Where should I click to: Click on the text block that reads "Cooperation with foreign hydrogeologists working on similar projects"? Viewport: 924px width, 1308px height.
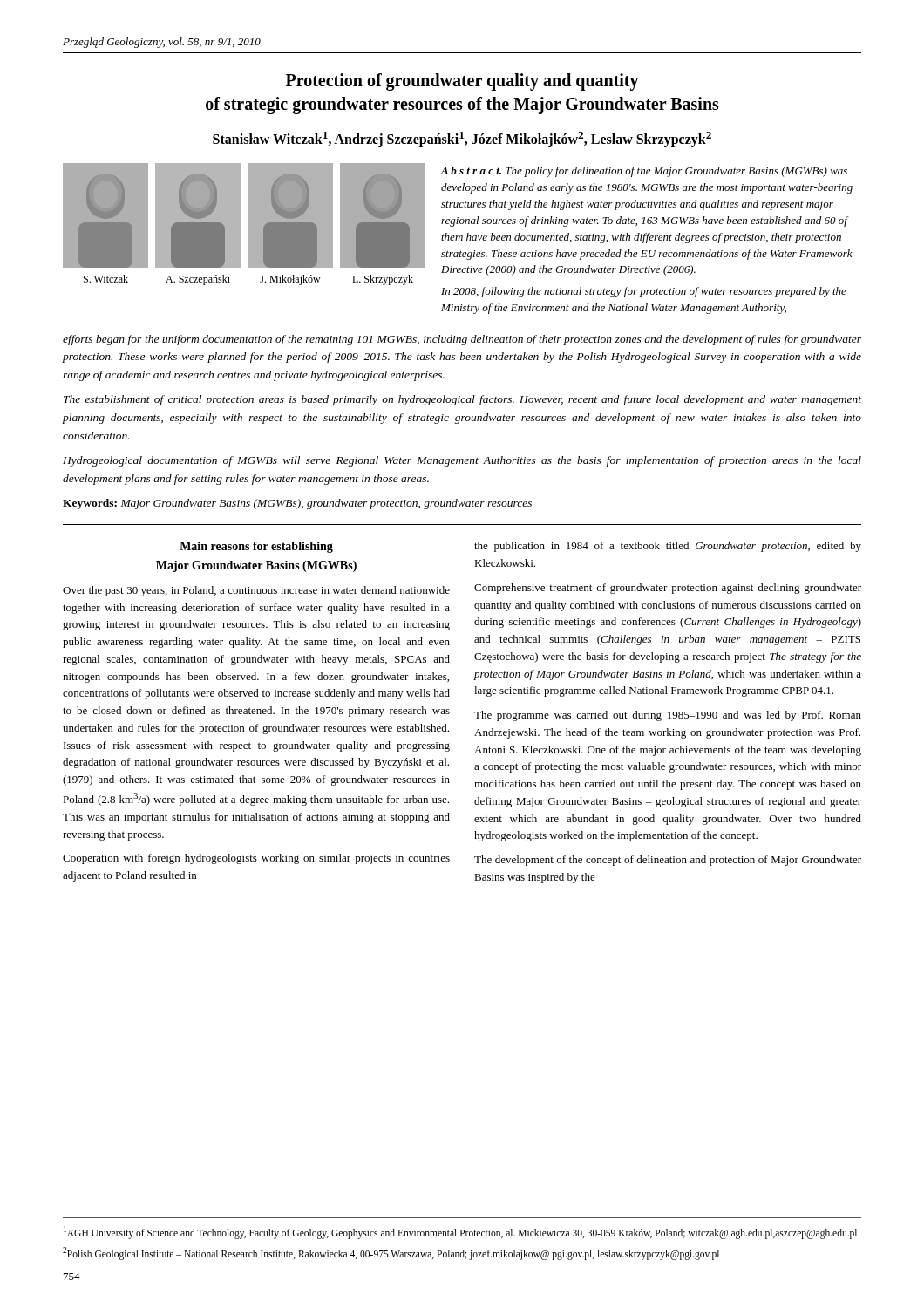click(256, 867)
